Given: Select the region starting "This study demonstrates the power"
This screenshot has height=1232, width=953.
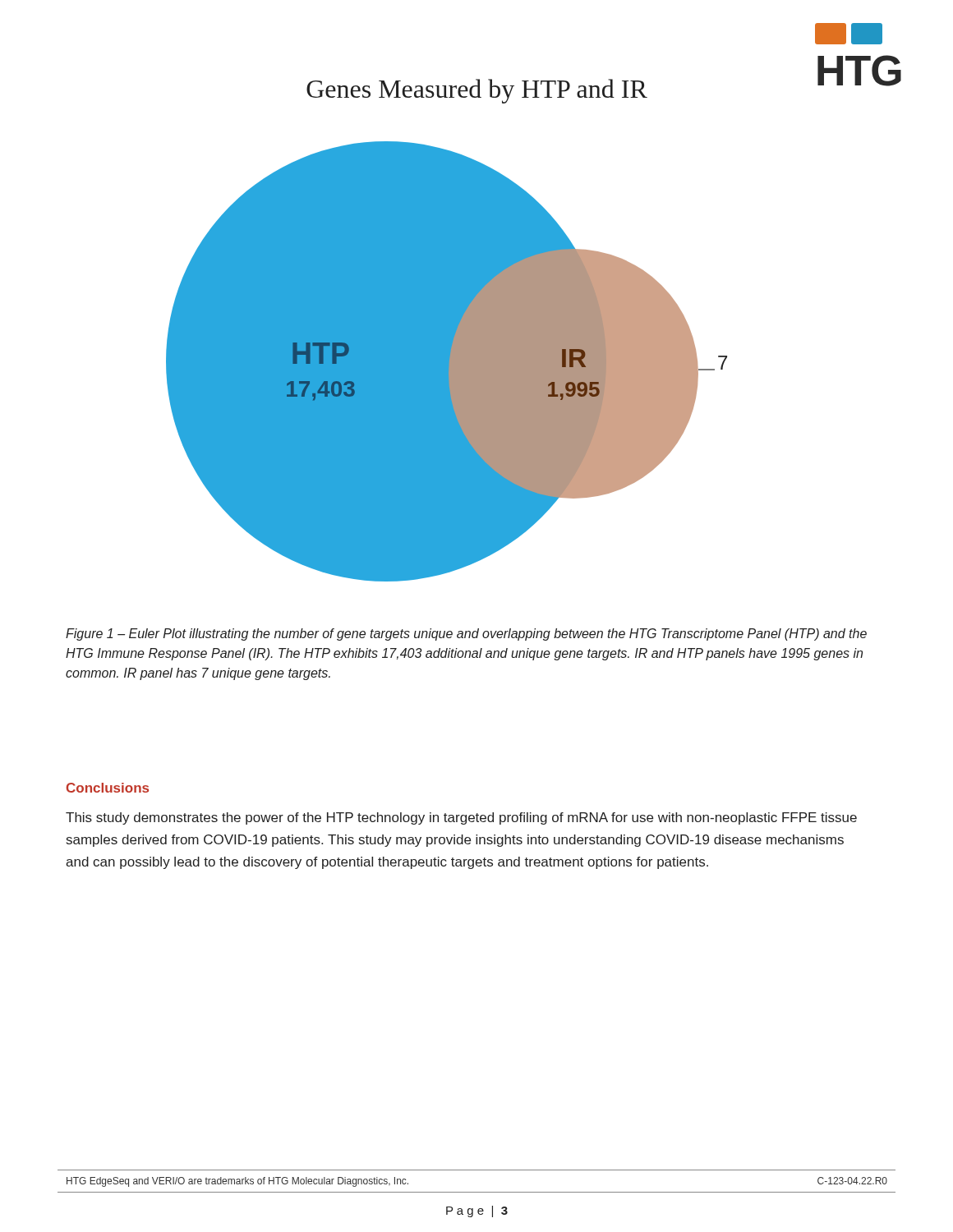Looking at the screenshot, I should coord(468,840).
